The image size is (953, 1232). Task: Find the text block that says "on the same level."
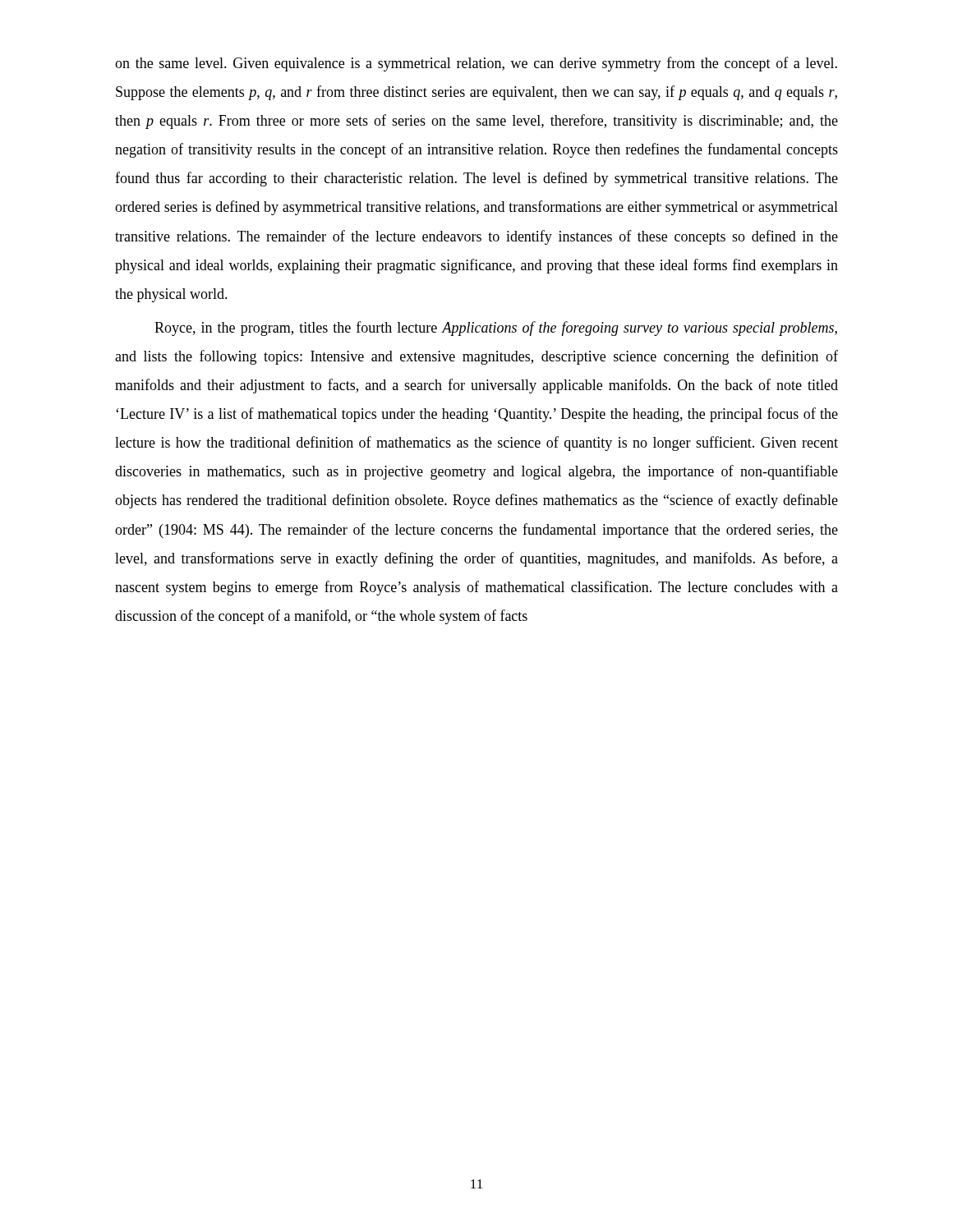pos(476,179)
